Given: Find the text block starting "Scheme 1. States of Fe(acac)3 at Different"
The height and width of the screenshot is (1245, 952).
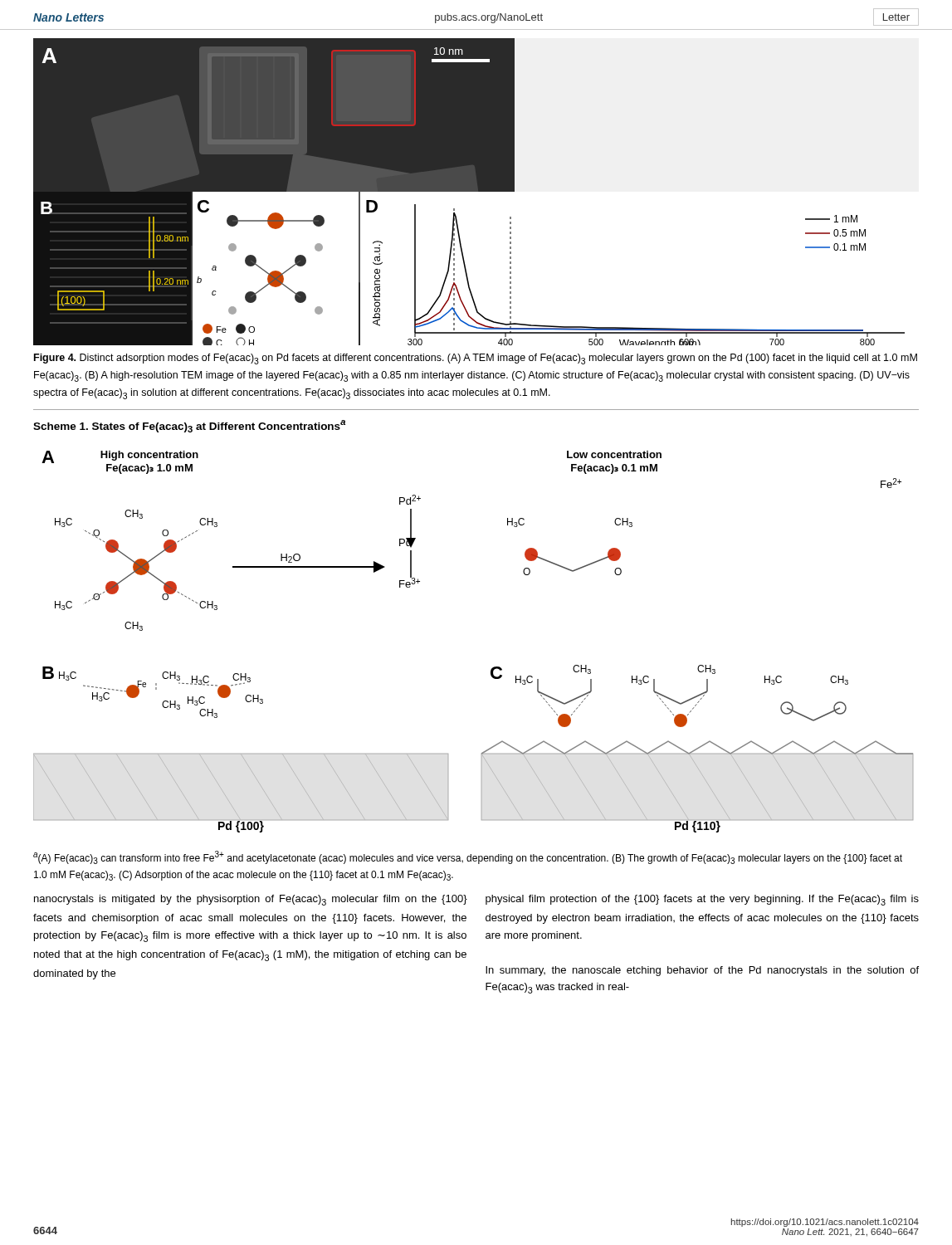Looking at the screenshot, I should coord(189,426).
